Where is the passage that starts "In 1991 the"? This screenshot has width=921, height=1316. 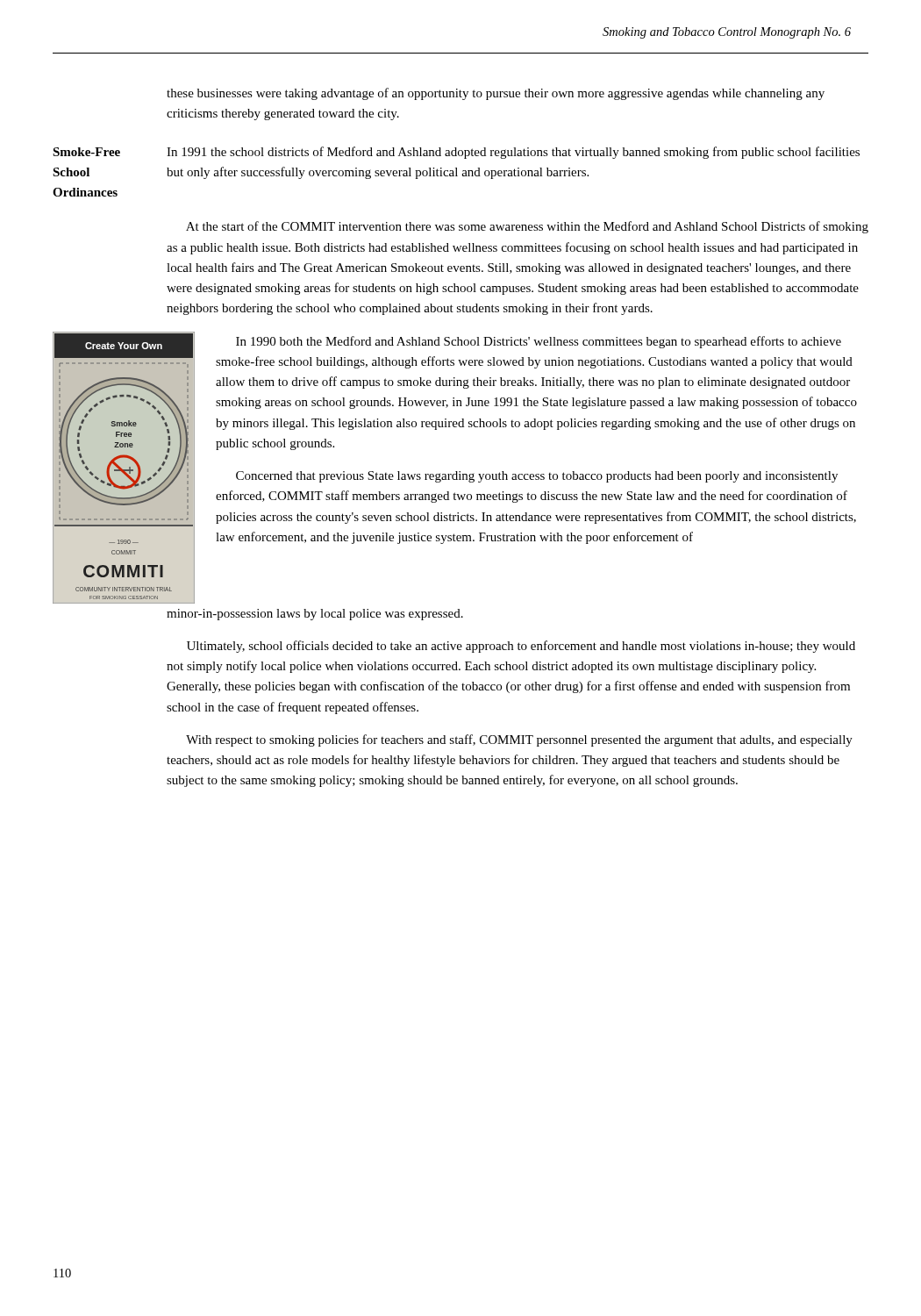513,162
